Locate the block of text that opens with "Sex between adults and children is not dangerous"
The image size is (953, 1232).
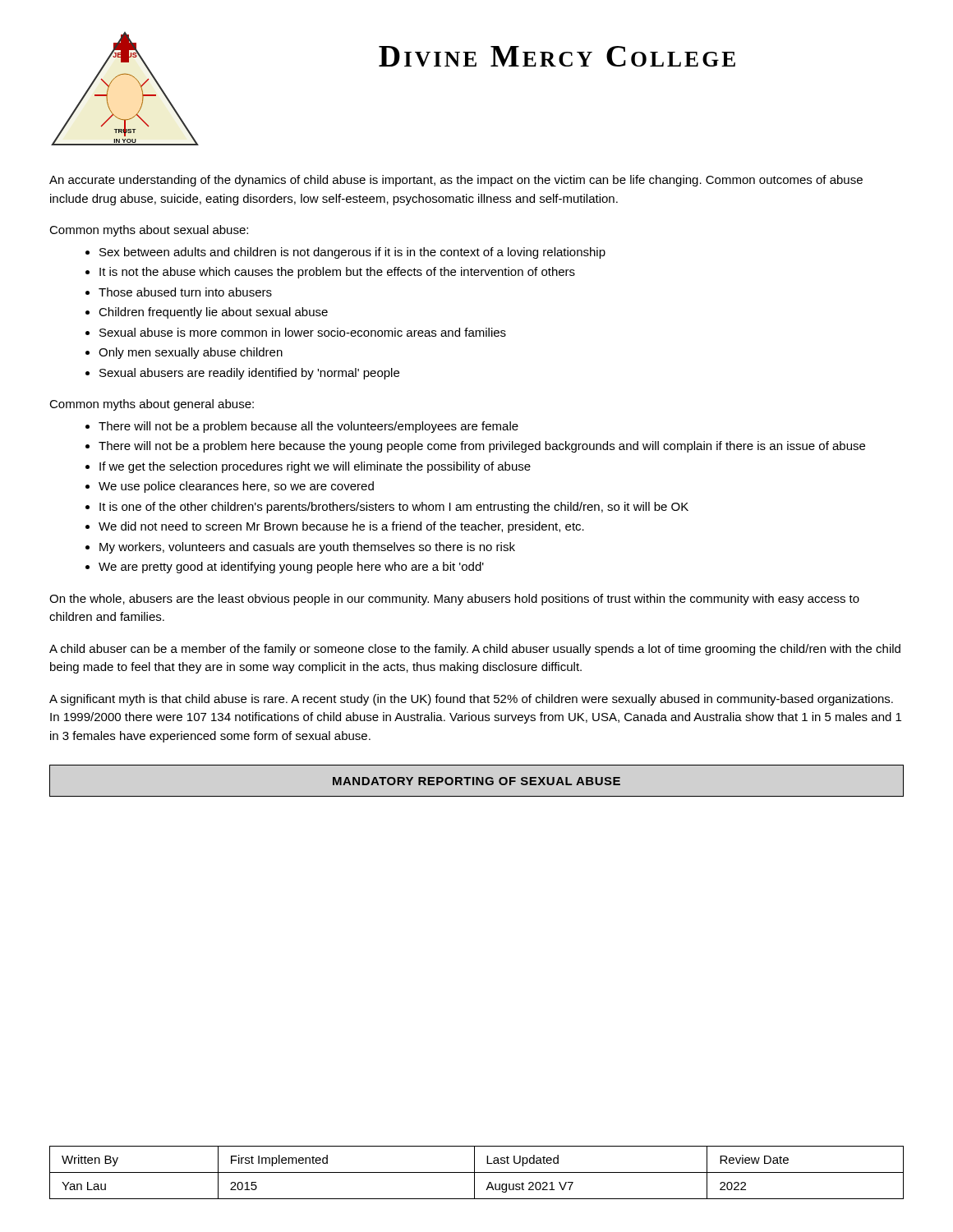tap(352, 251)
